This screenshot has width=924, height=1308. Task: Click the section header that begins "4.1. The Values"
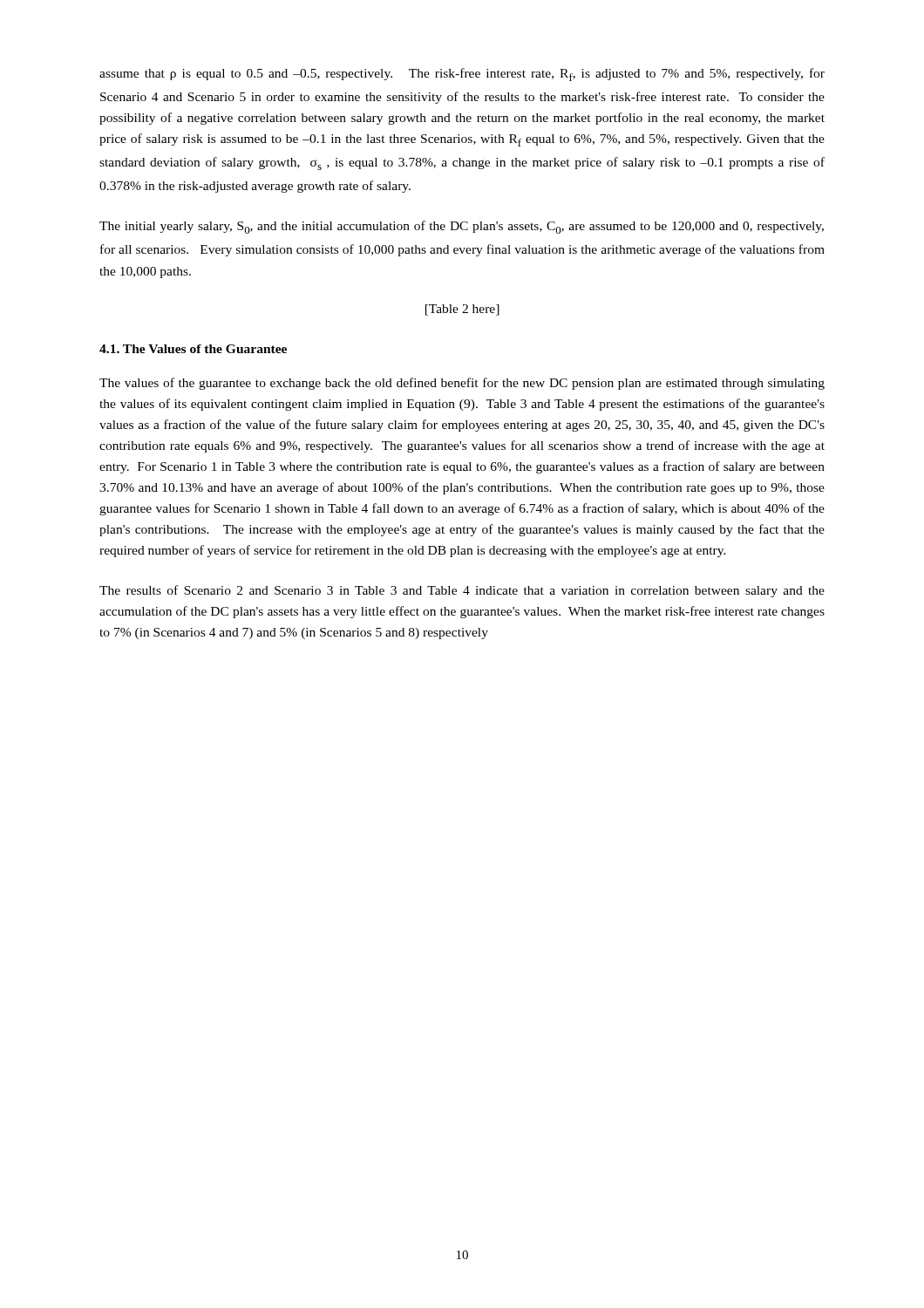(x=193, y=348)
